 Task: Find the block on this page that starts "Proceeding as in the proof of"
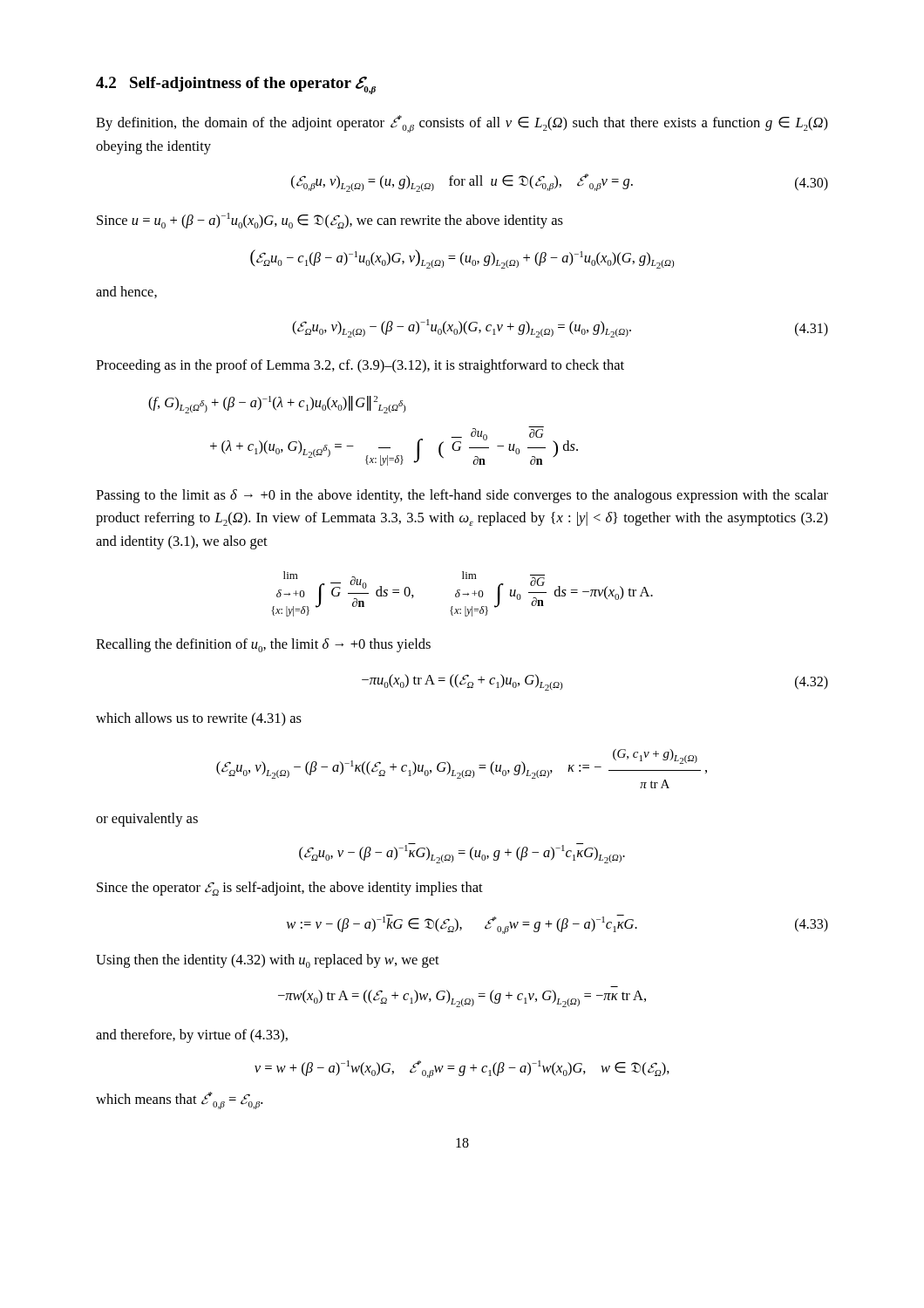click(x=360, y=365)
